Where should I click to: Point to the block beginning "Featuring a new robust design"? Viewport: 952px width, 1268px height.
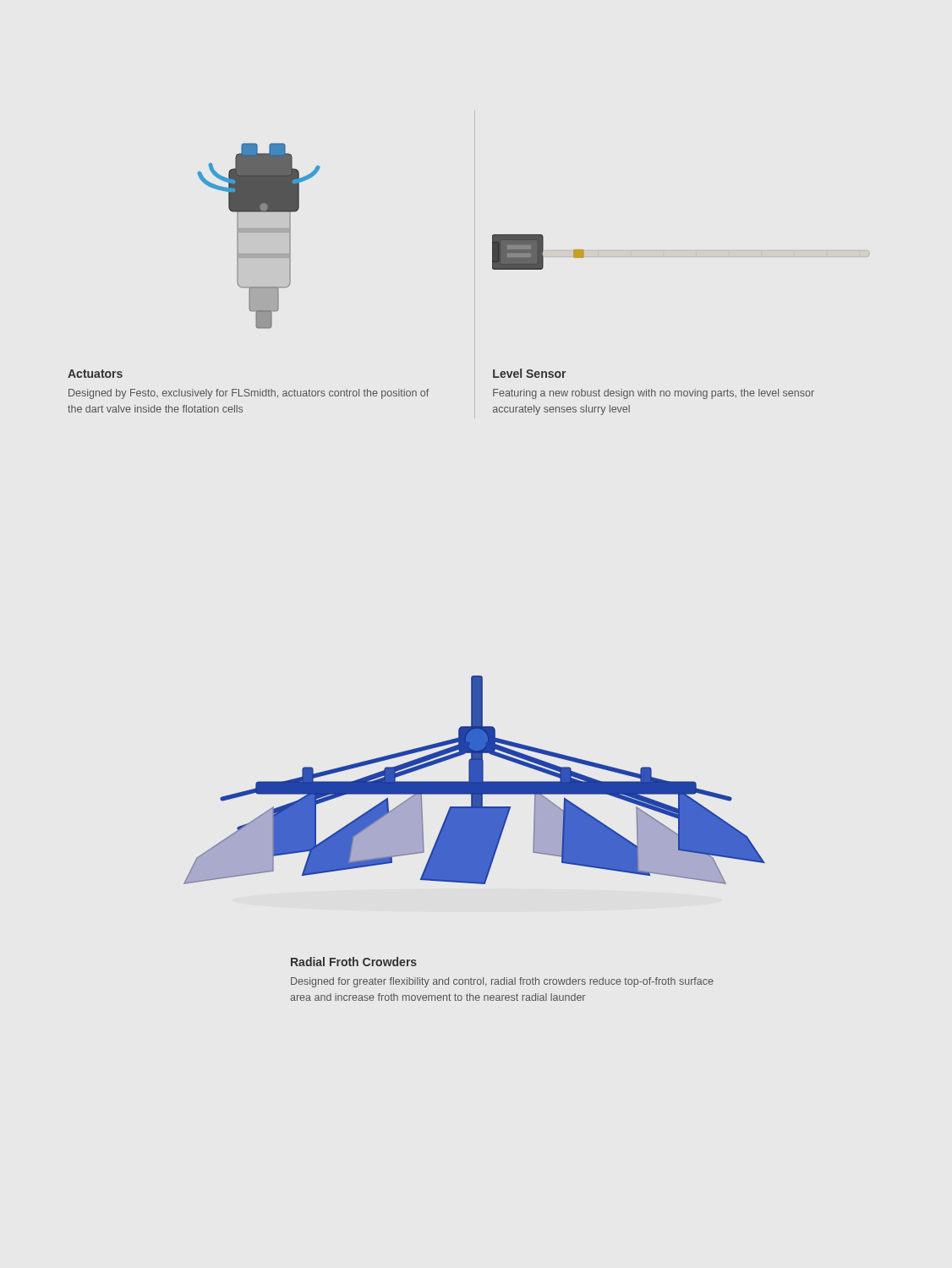653,401
